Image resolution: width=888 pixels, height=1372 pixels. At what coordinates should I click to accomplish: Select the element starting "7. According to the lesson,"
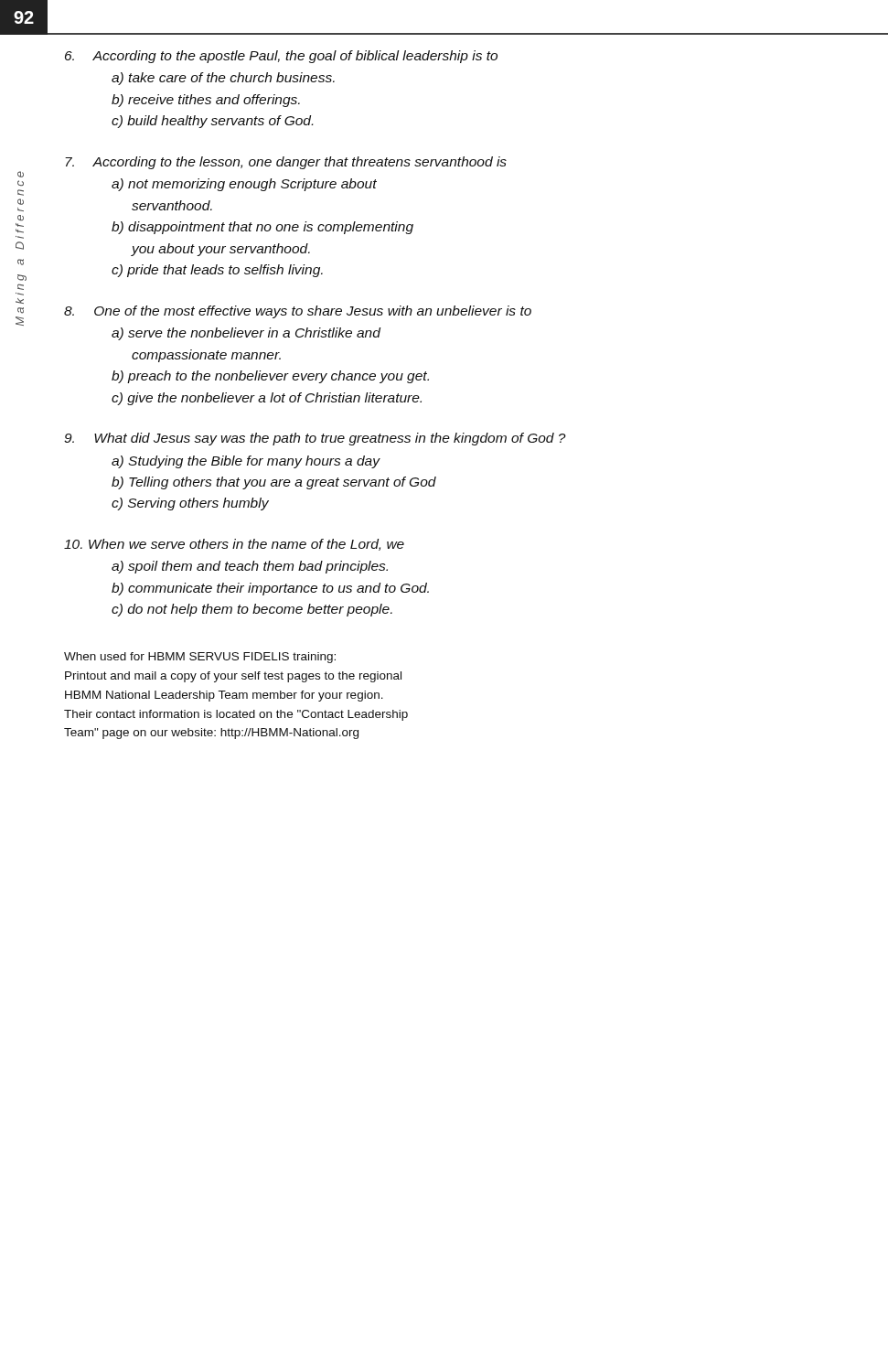(286, 163)
